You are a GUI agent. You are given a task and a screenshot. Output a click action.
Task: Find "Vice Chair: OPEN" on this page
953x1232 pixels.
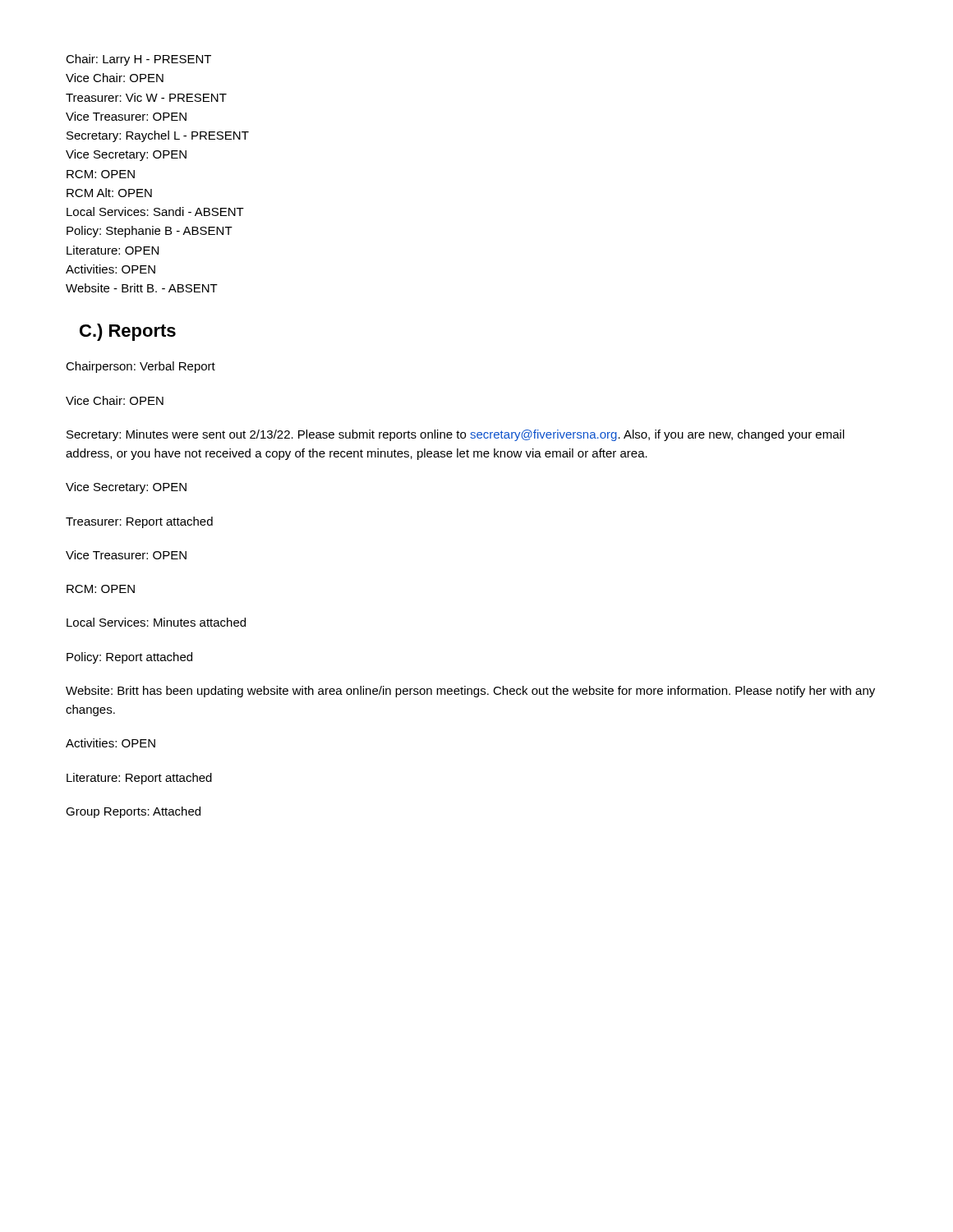pyautogui.click(x=115, y=400)
